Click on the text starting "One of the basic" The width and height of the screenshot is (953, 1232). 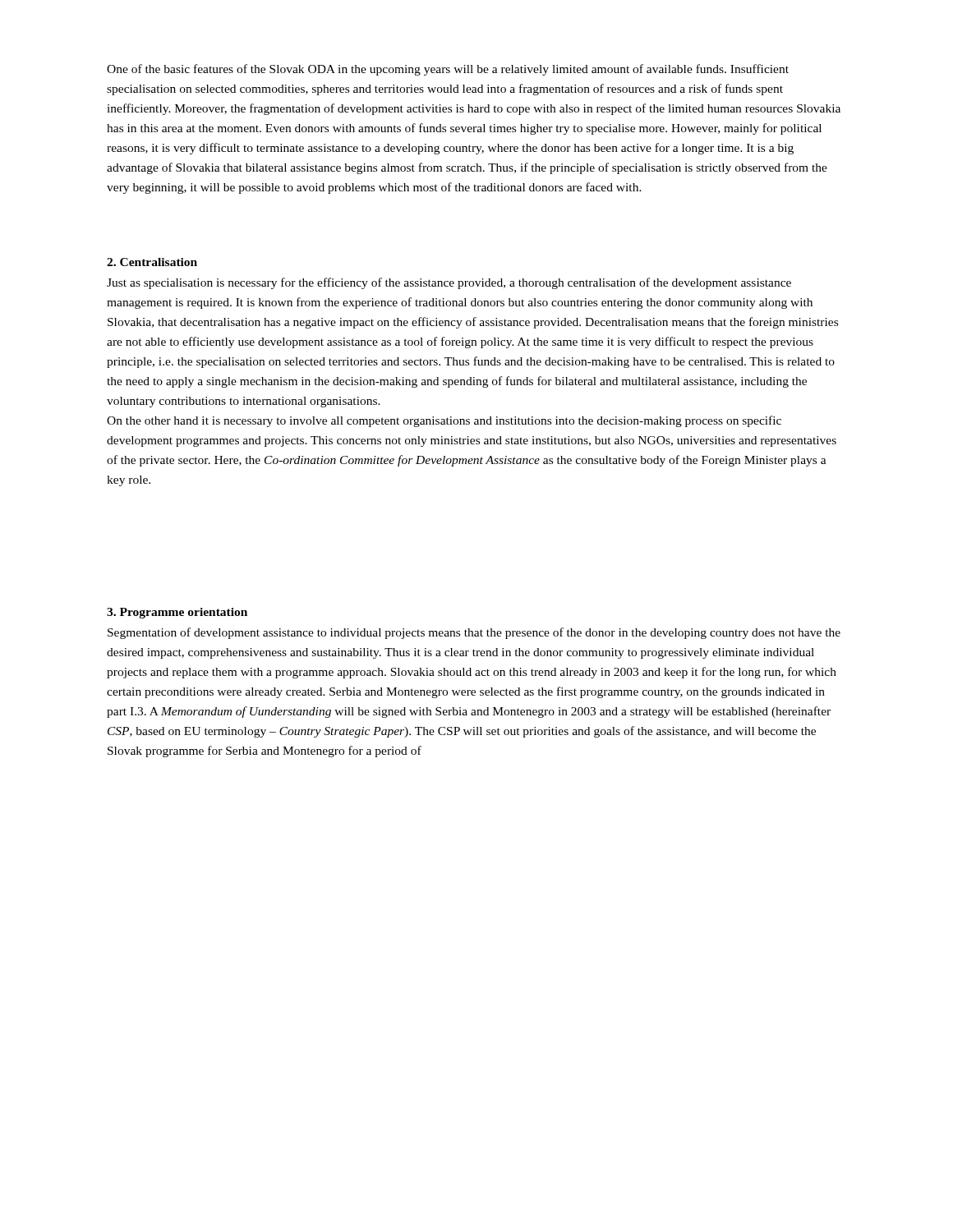[x=474, y=128]
